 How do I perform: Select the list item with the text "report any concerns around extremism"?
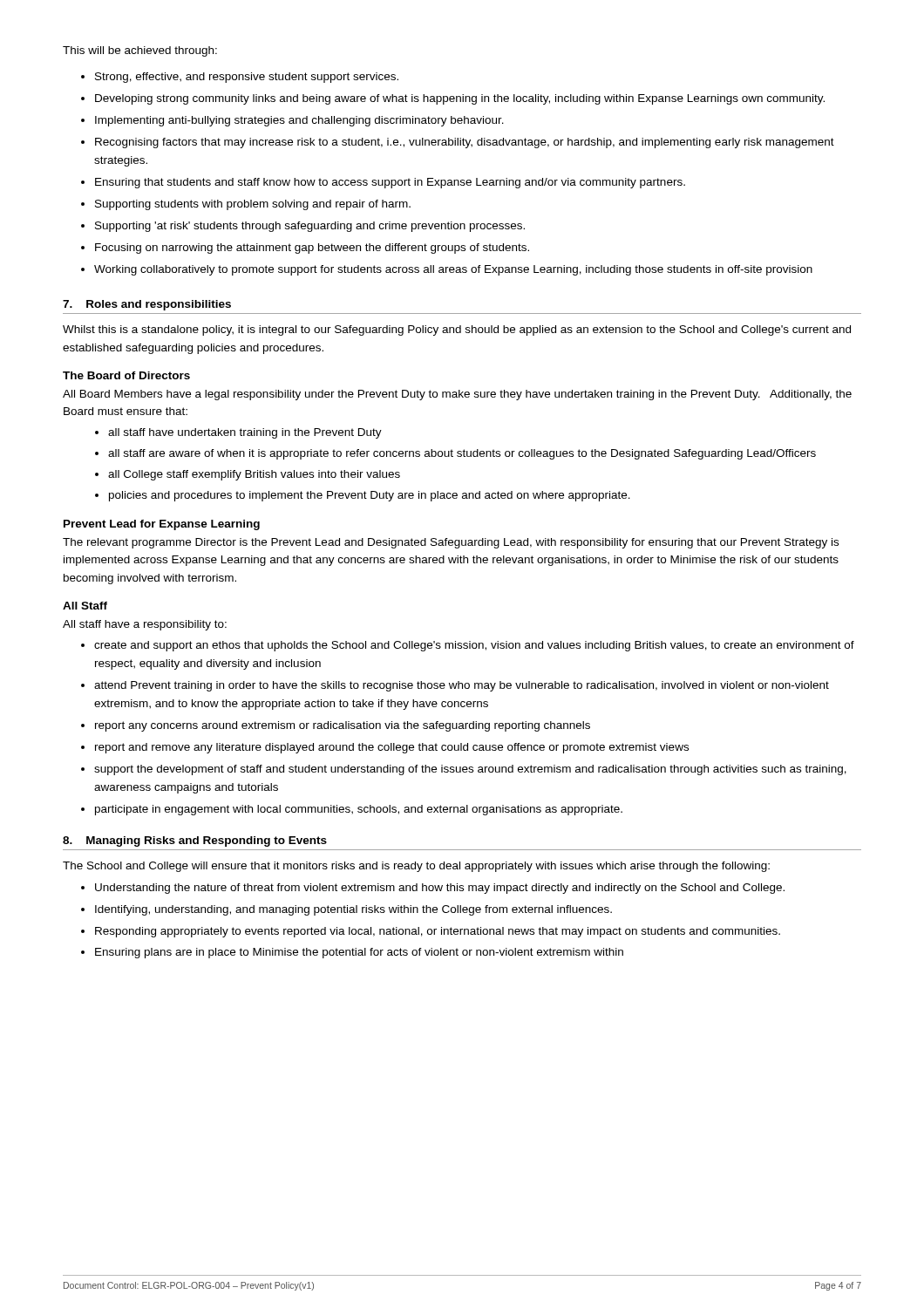[342, 725]
